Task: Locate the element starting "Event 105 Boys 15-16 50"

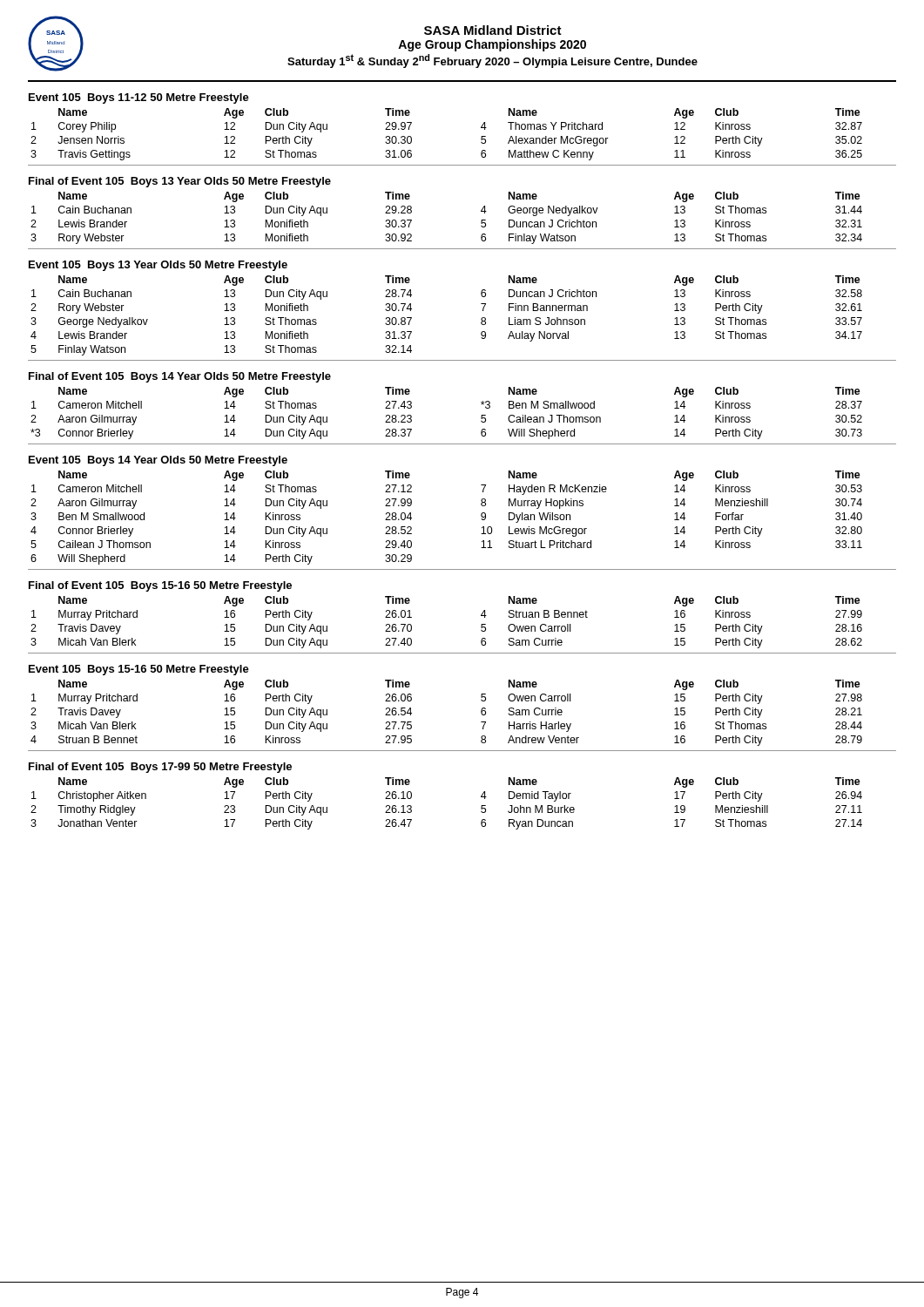Action: (x=138, y=669)
